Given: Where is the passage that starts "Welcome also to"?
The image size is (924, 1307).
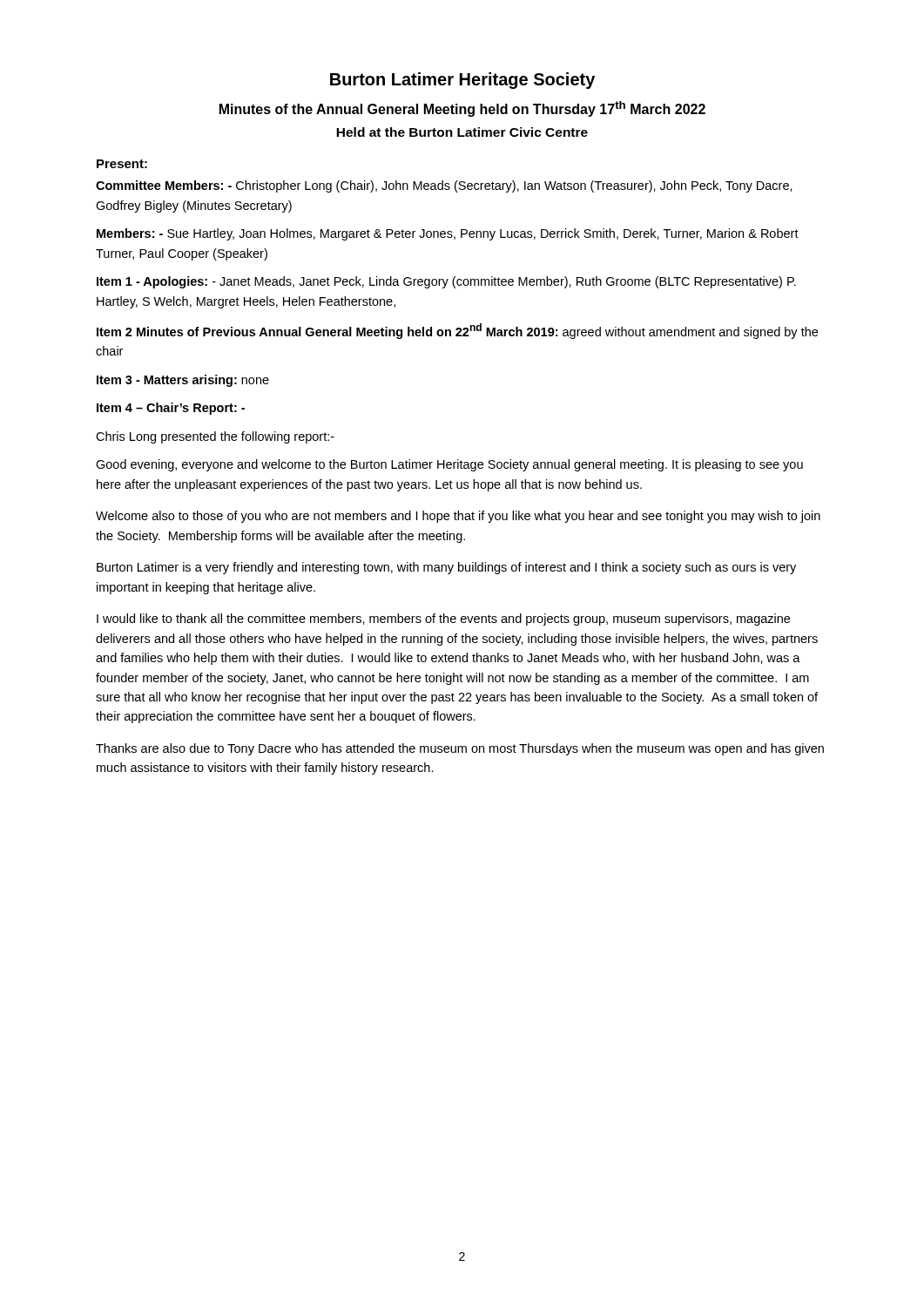Looking at the screenshot, I should pyautogui.click(x=458, y=526).
